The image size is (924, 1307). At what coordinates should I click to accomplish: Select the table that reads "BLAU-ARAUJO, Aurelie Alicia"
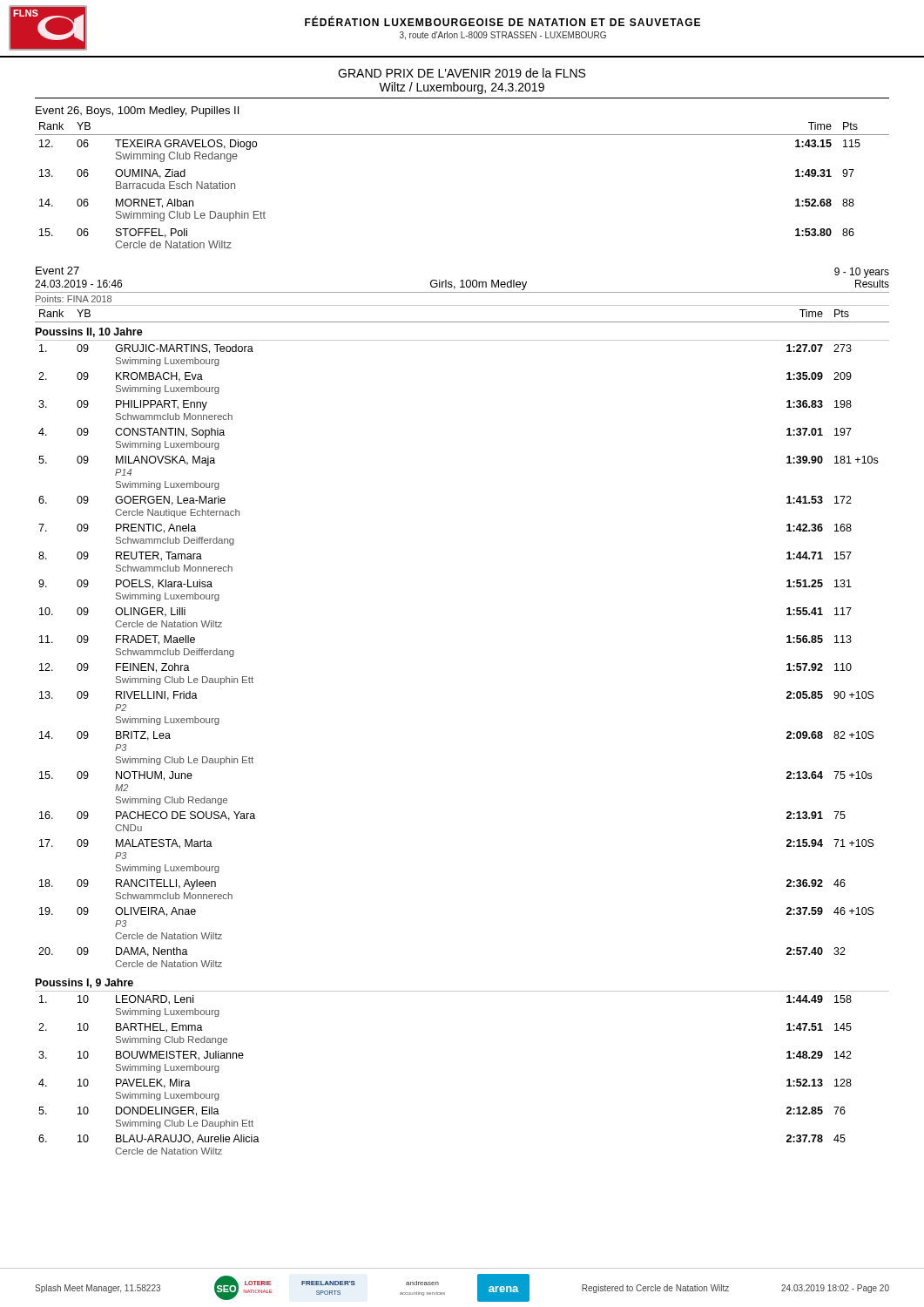pos(462,1075)
